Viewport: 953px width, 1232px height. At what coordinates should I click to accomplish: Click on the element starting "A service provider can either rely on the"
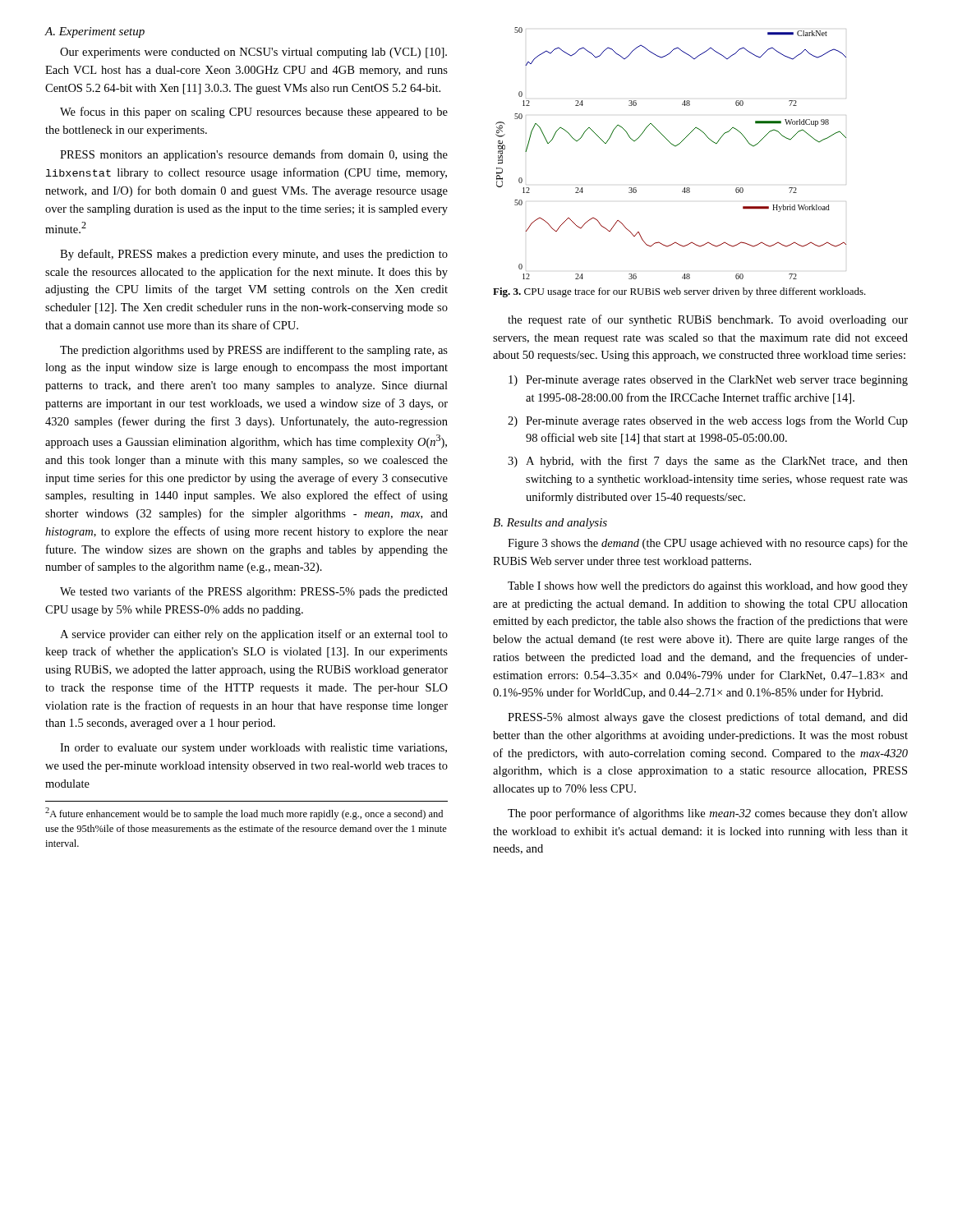246,678
